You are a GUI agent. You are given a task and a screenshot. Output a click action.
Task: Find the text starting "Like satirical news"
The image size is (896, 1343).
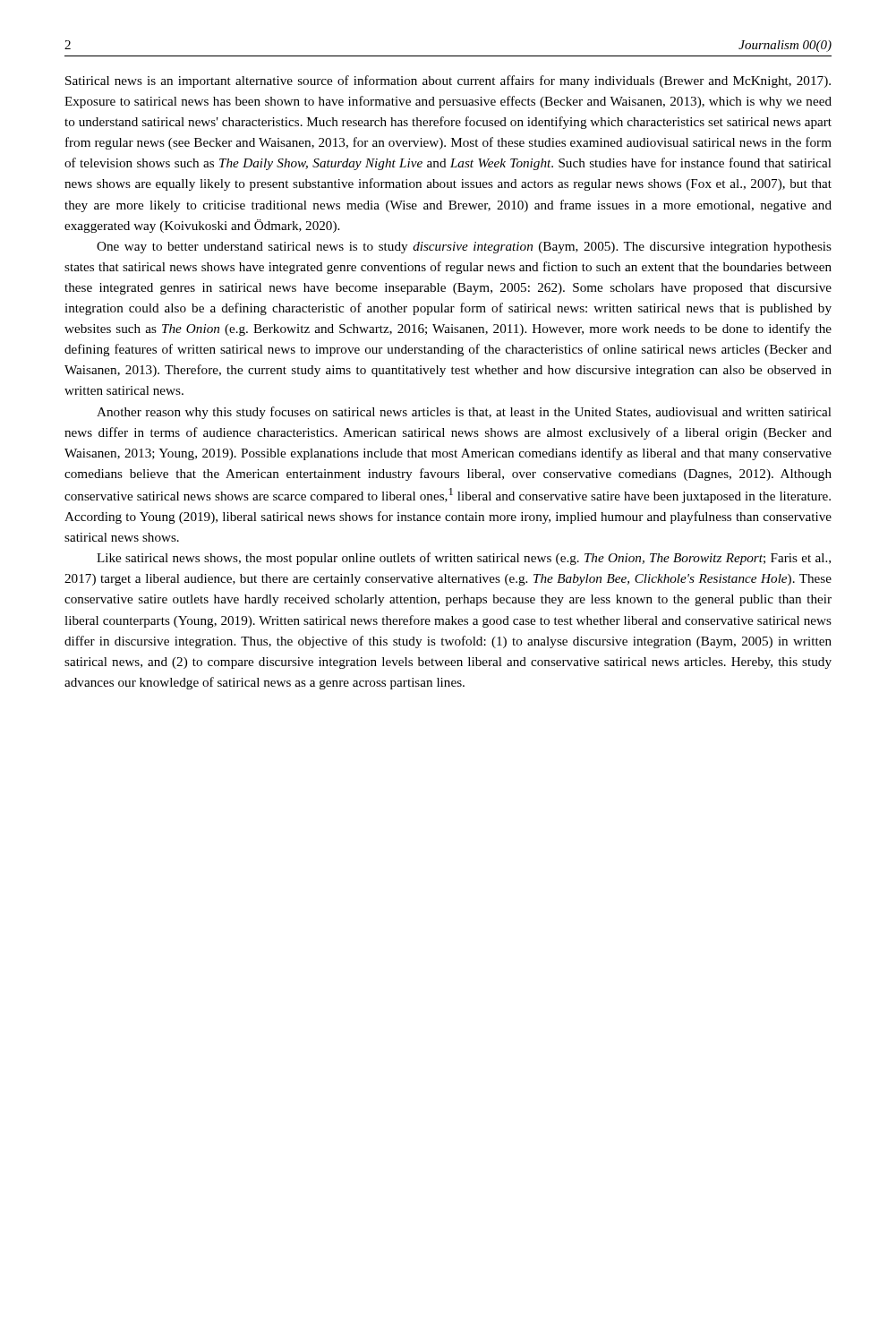coord(448,620)
